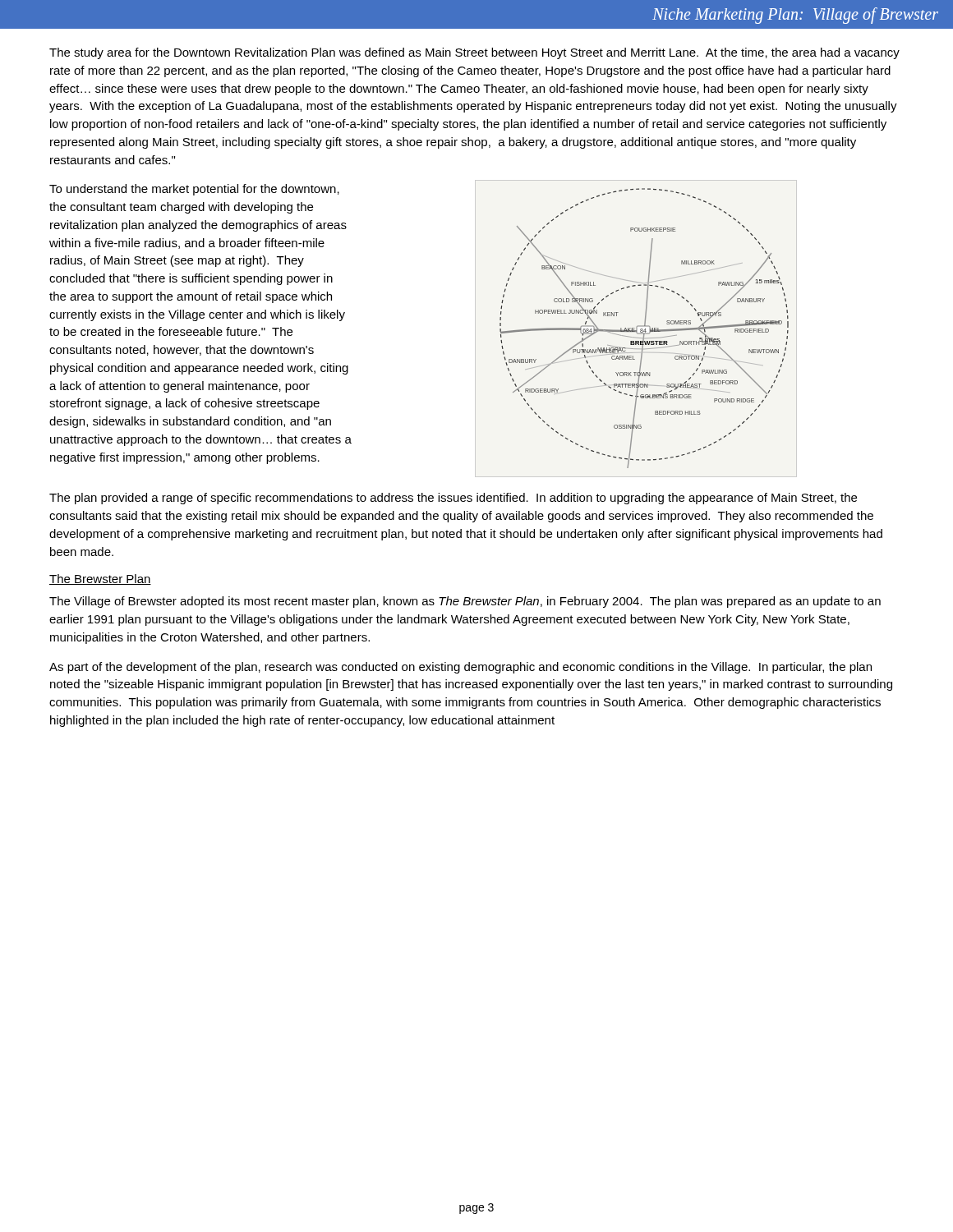Click on the text block that says "The study area for the Downtown Revitalization"

coord(474,106)
